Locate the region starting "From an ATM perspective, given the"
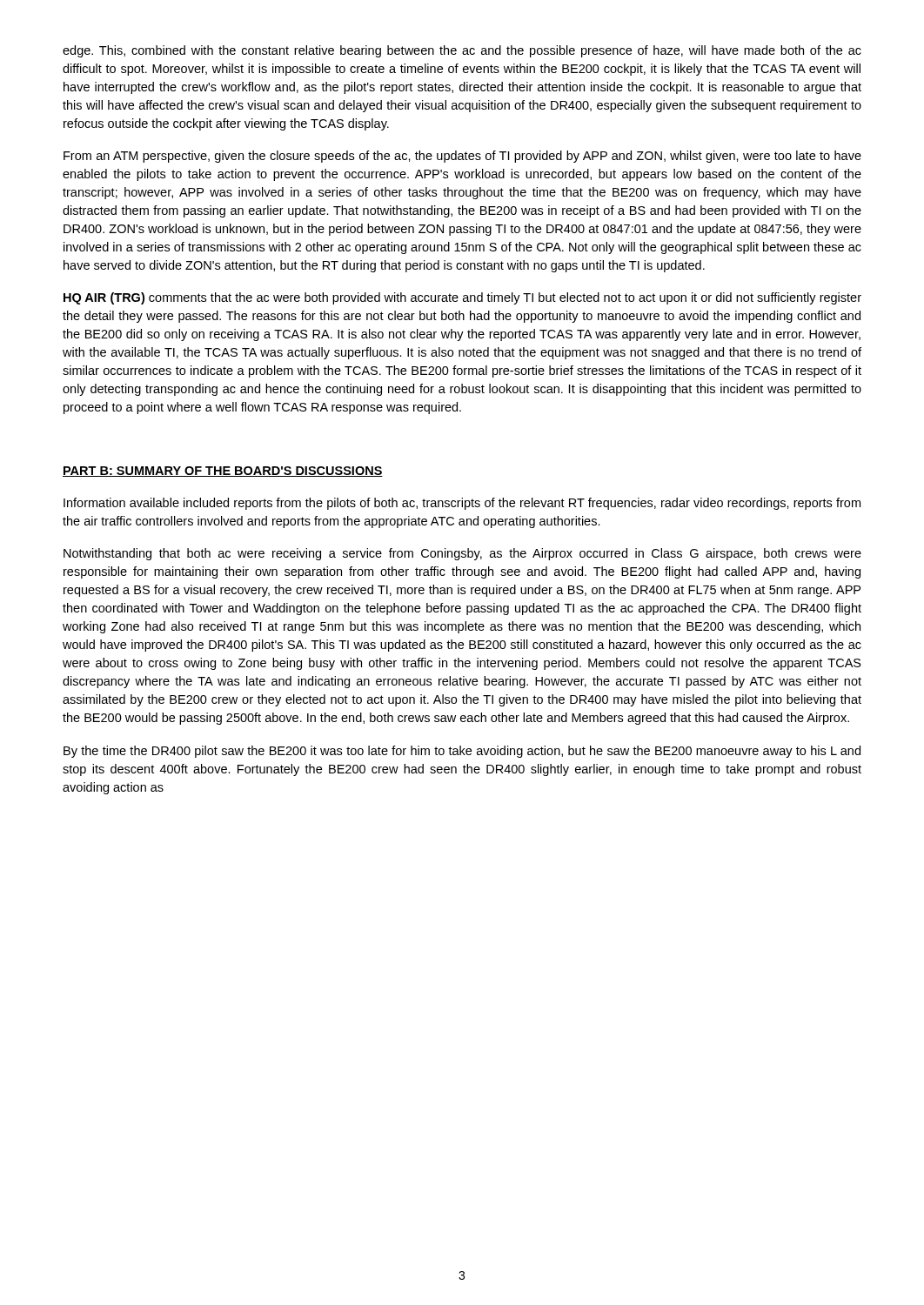The image size is (924, 1305). 462,211
